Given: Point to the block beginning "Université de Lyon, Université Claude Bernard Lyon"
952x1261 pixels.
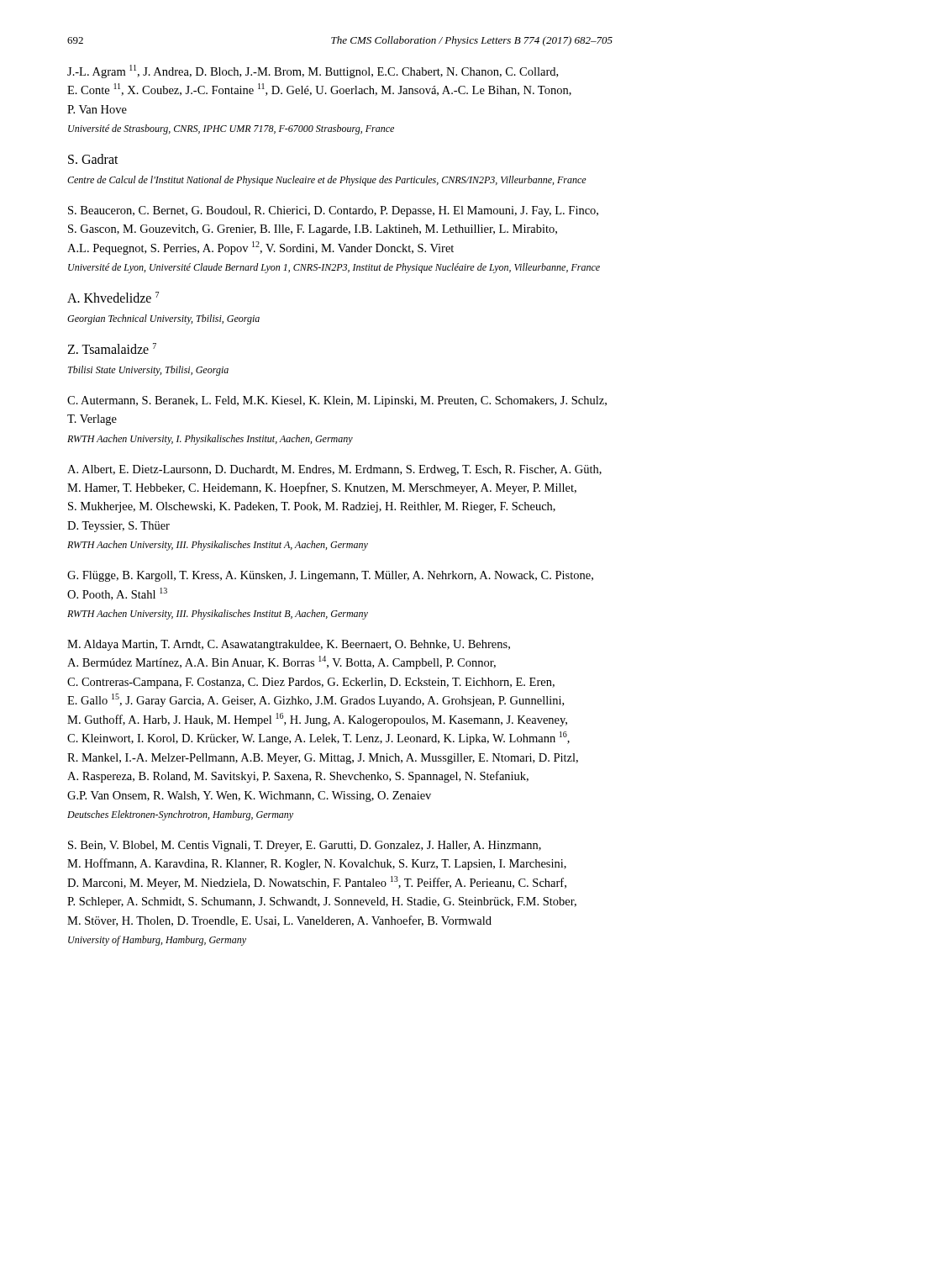Looking at the screenshot, I should (334, 268).
